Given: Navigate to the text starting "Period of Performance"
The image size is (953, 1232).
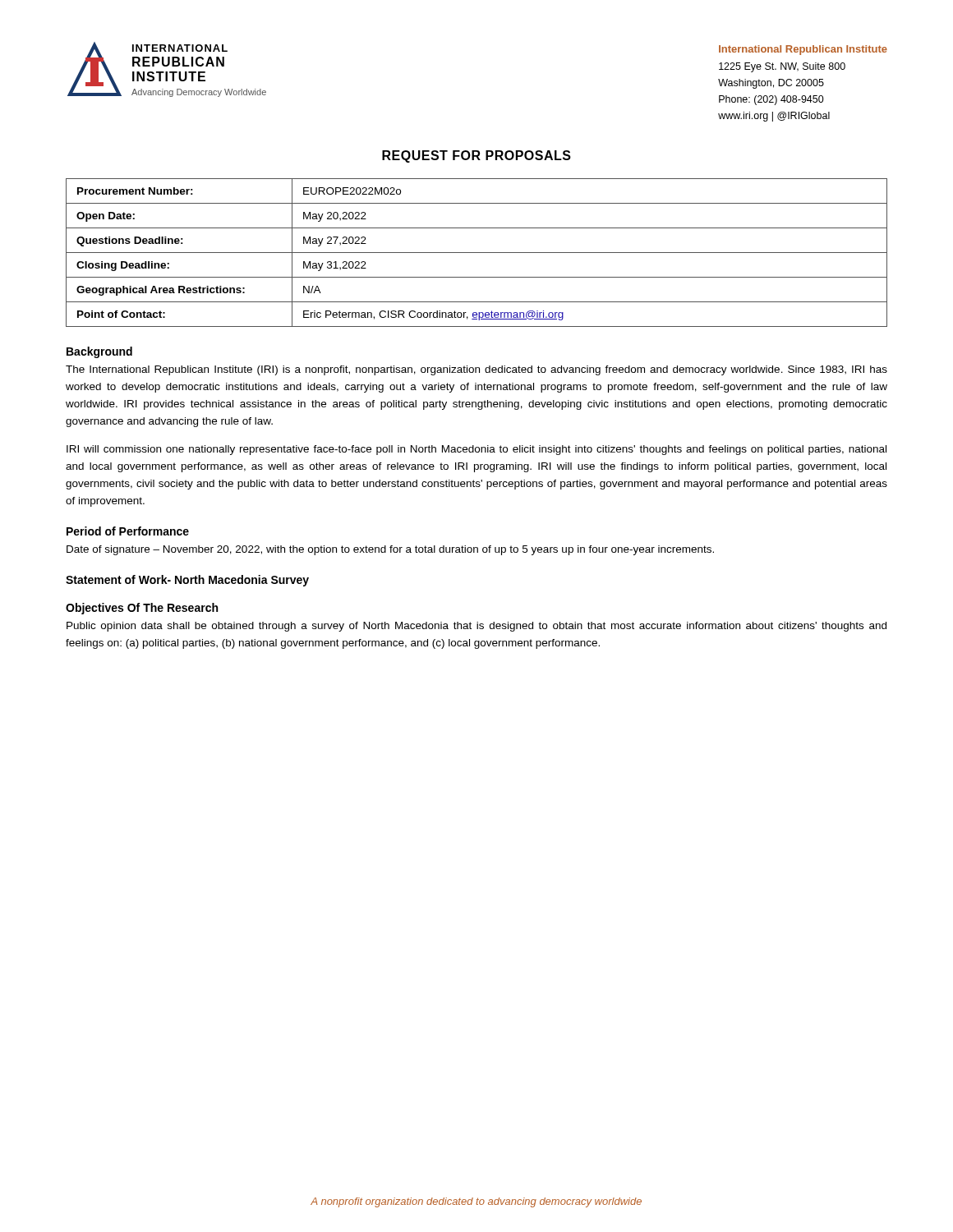Looking at the screenshot, I should pyautogui.click(x=127, y=532).
